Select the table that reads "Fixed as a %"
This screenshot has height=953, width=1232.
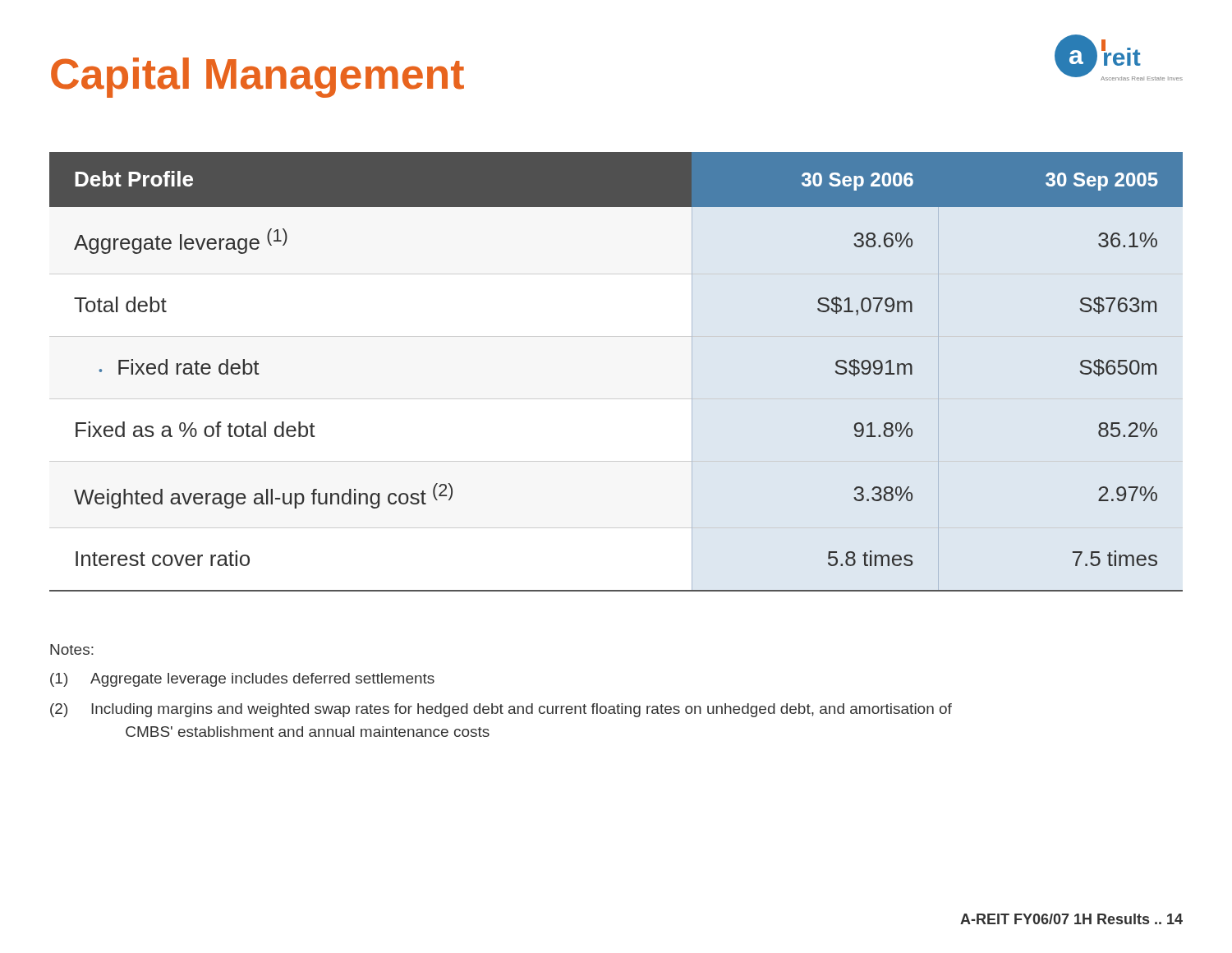tap(616, 372)
